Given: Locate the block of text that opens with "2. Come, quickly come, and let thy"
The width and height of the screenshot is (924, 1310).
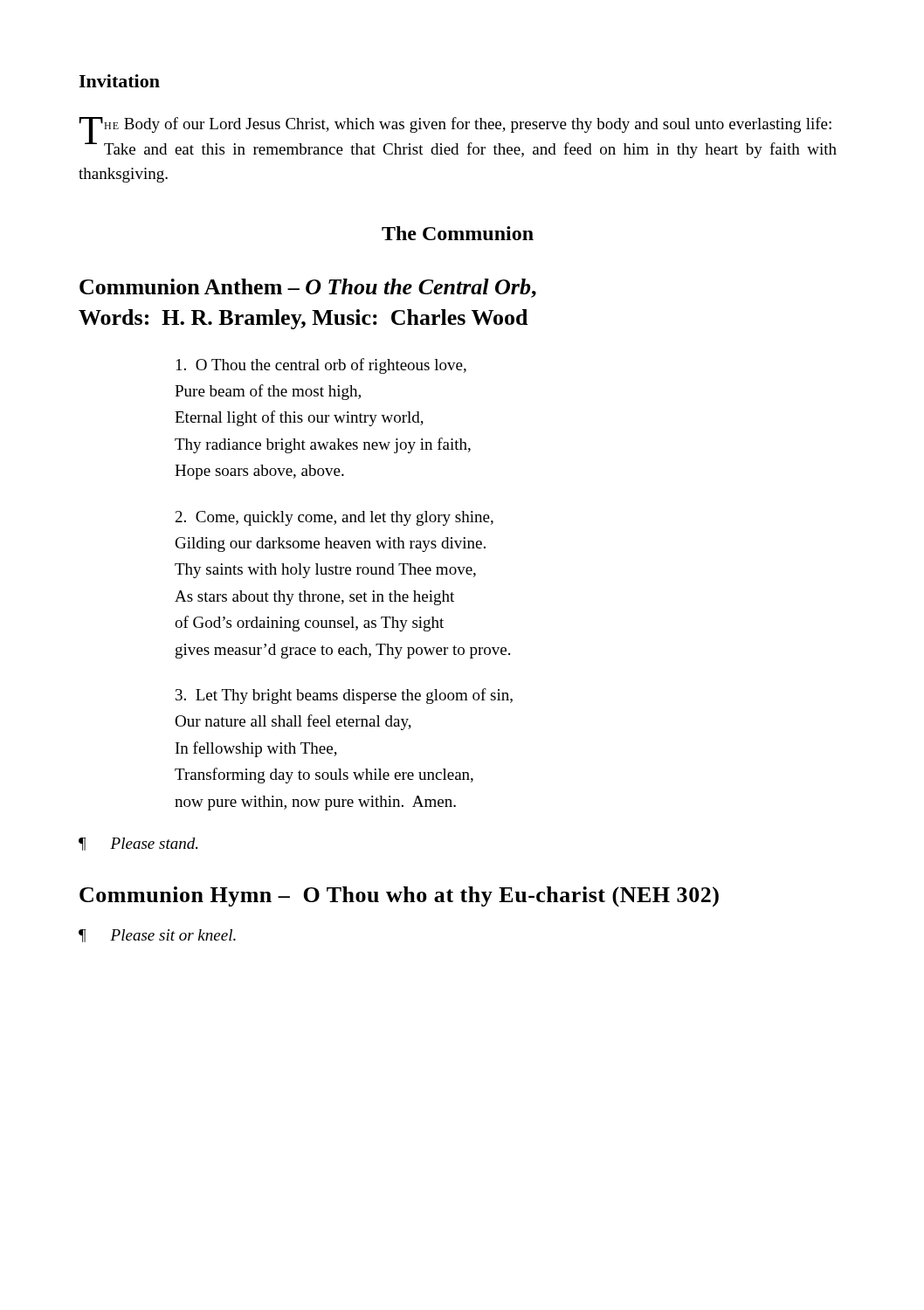Looking at the screenshot, I should [343, 583].
